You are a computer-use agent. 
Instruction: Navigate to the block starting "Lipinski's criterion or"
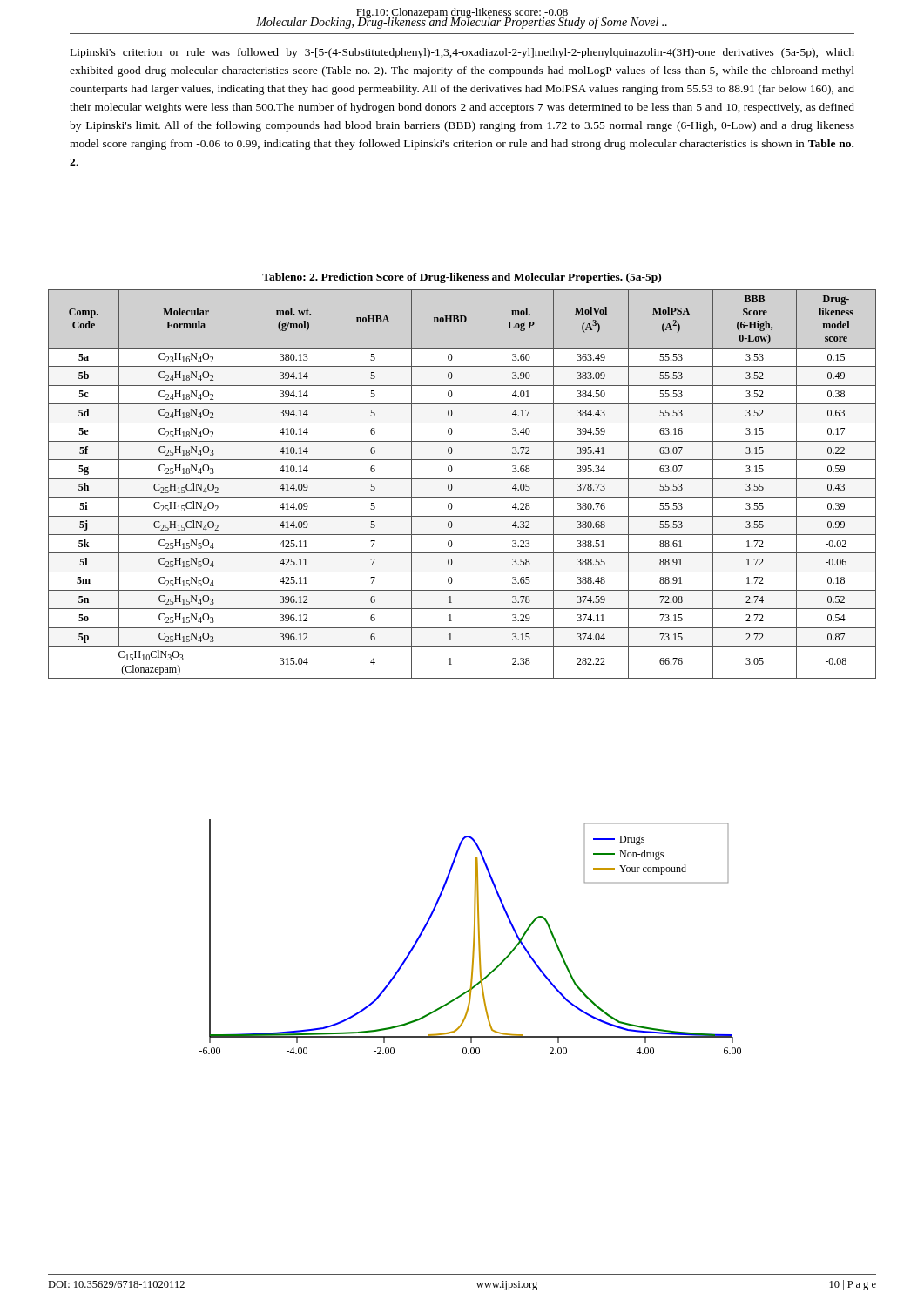(x=462, y=107)
